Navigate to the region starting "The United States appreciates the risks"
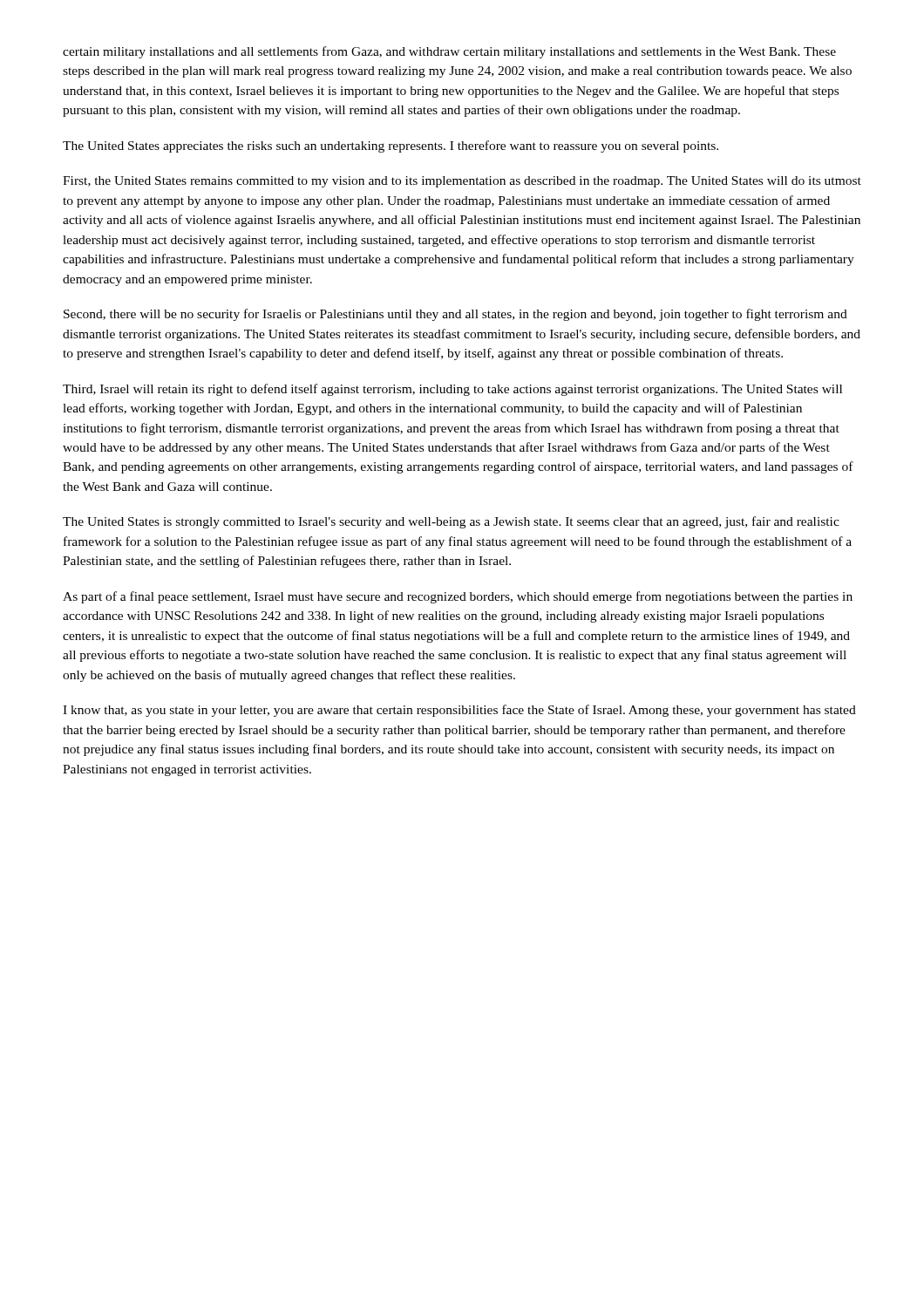This screenshot has width=924, height=1308. point(391,145)
